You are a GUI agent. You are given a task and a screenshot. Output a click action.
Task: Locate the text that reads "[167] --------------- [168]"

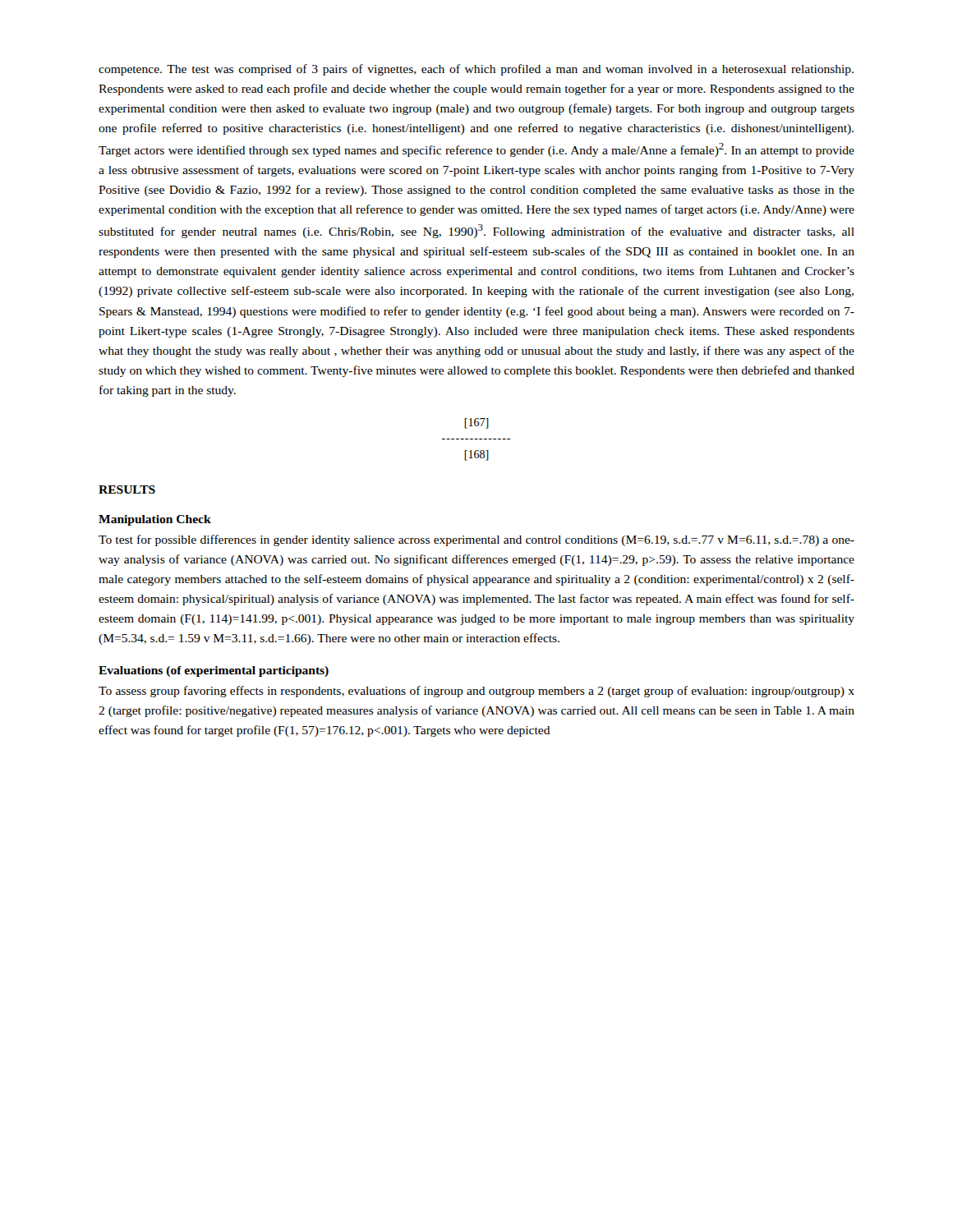(x=476, y=438)
